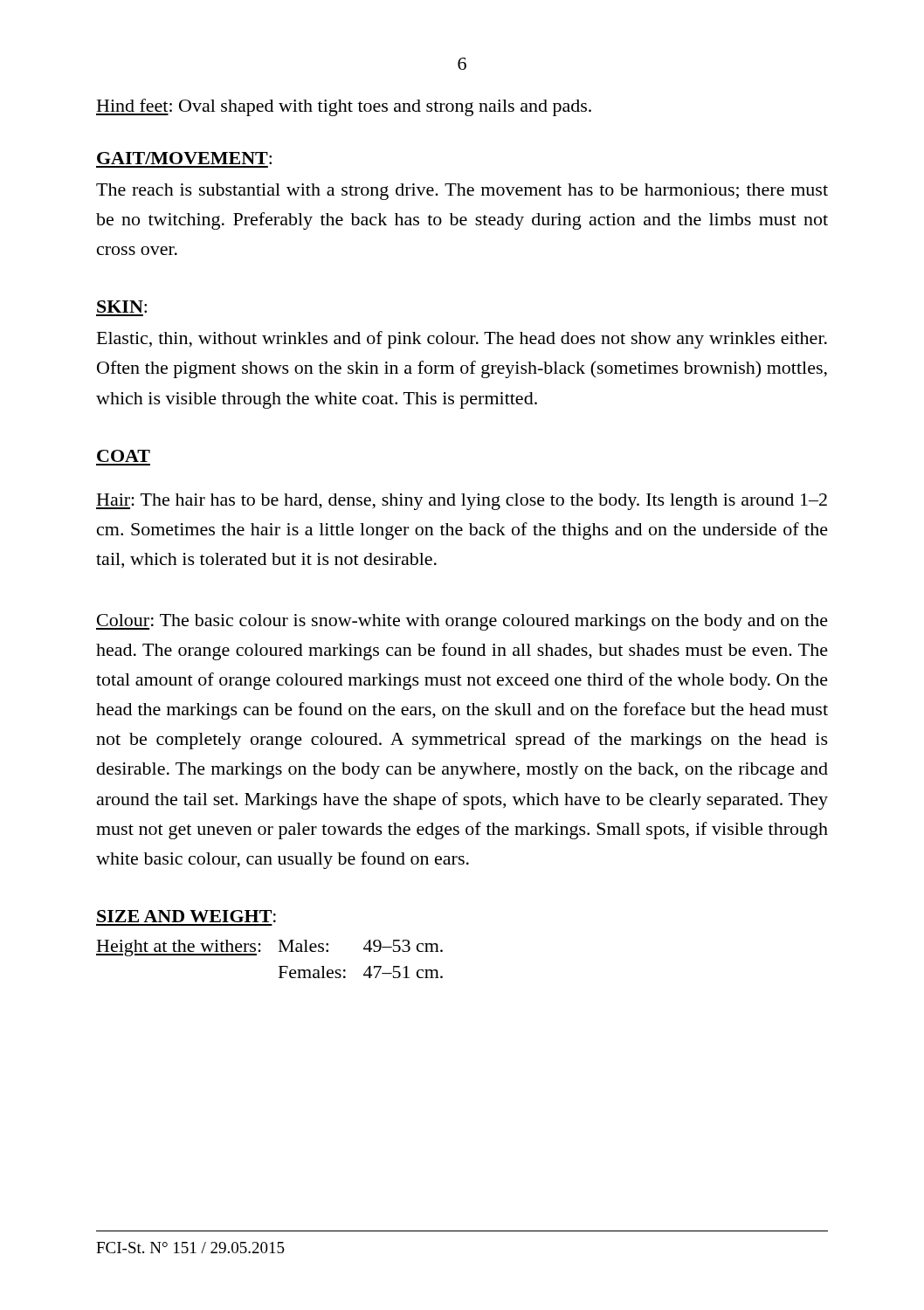This screenshot has height=1310, width=924.
Task: Locate the text block with the text "Hind feet: Oval shaped with tight toes and"
Action: pos(344,105)
